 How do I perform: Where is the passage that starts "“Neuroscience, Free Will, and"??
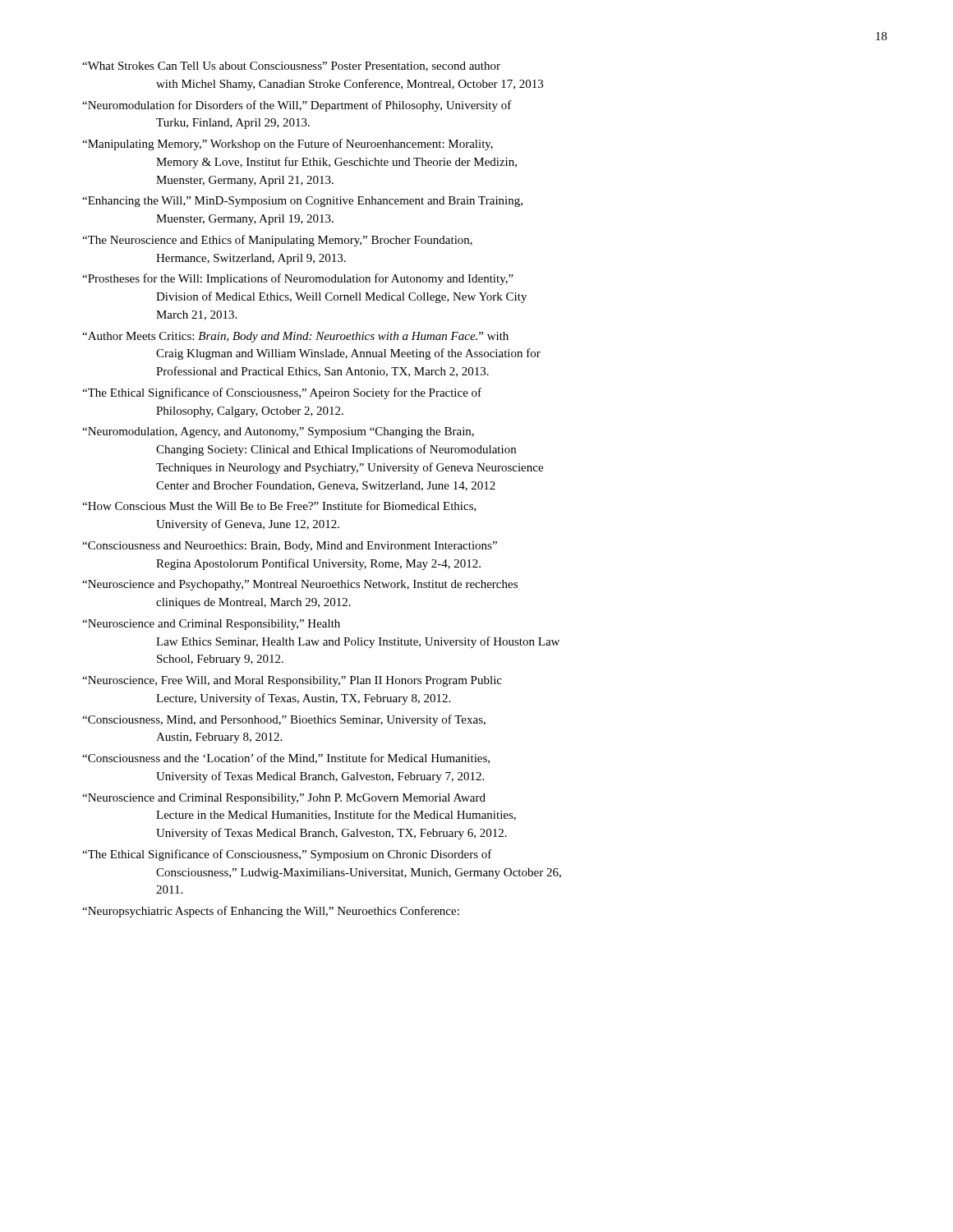476,690
